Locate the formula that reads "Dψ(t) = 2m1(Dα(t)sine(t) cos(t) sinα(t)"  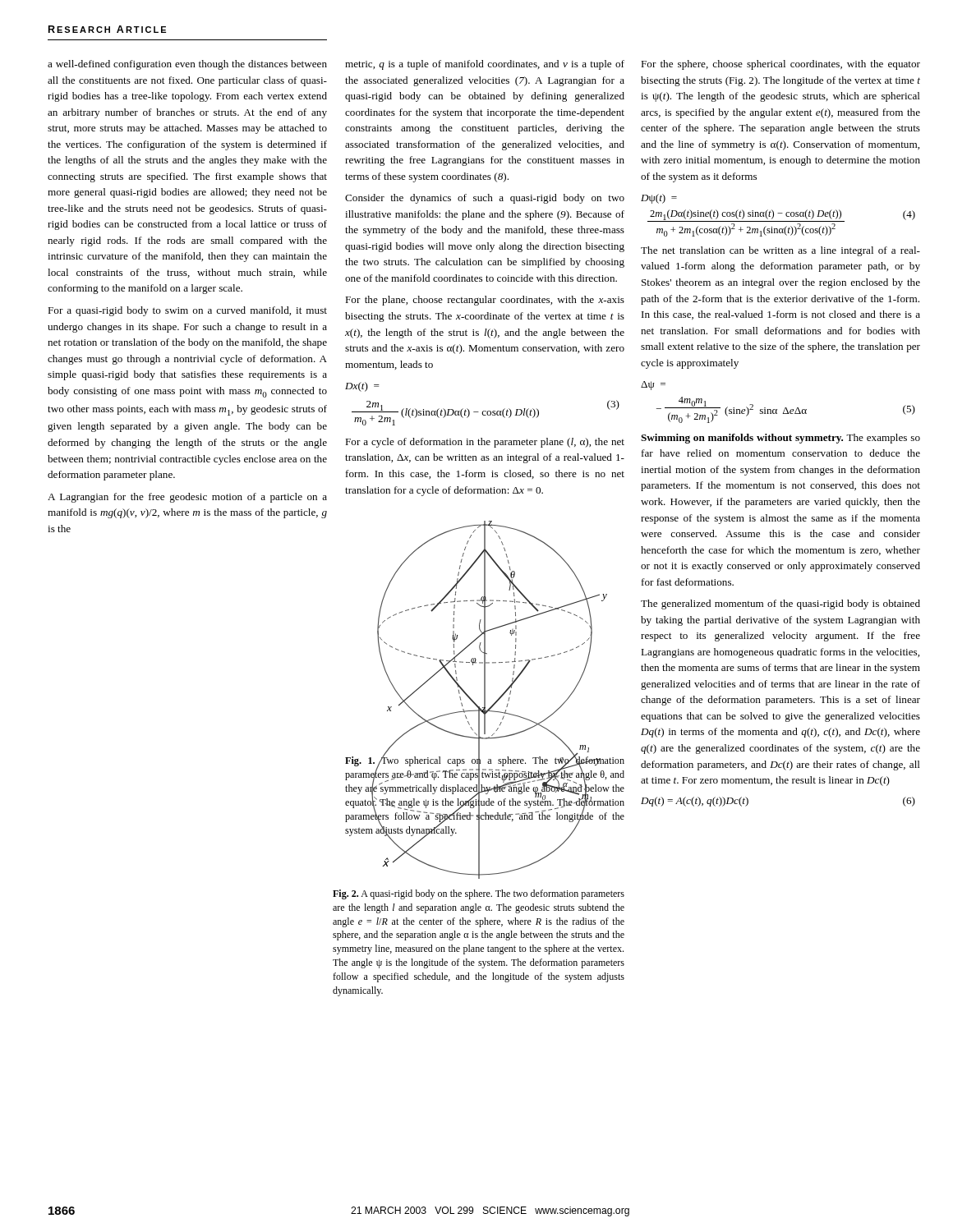tap(780, 214)
